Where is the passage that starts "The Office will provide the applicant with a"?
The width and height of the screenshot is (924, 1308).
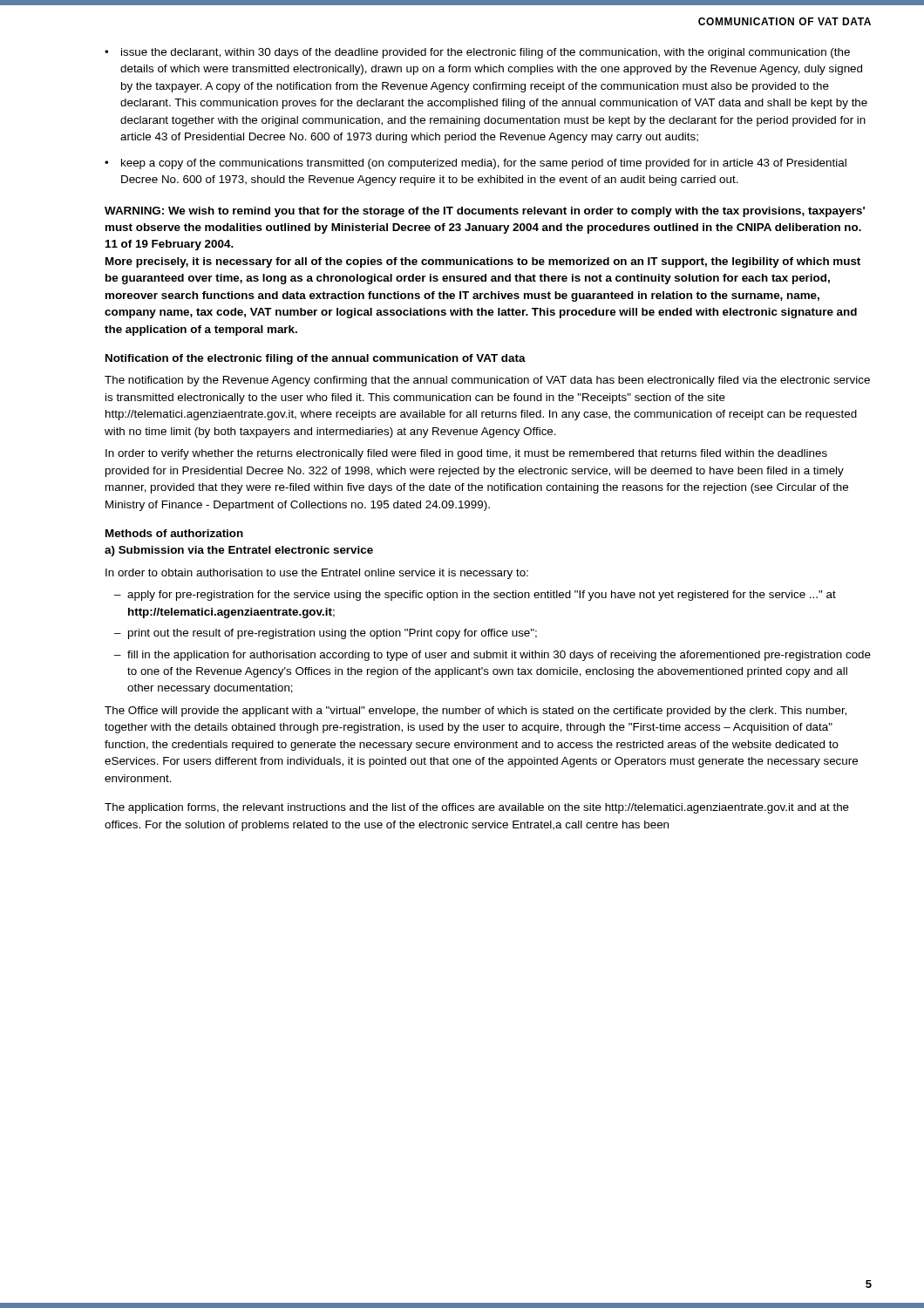click(x=481, y=744)
